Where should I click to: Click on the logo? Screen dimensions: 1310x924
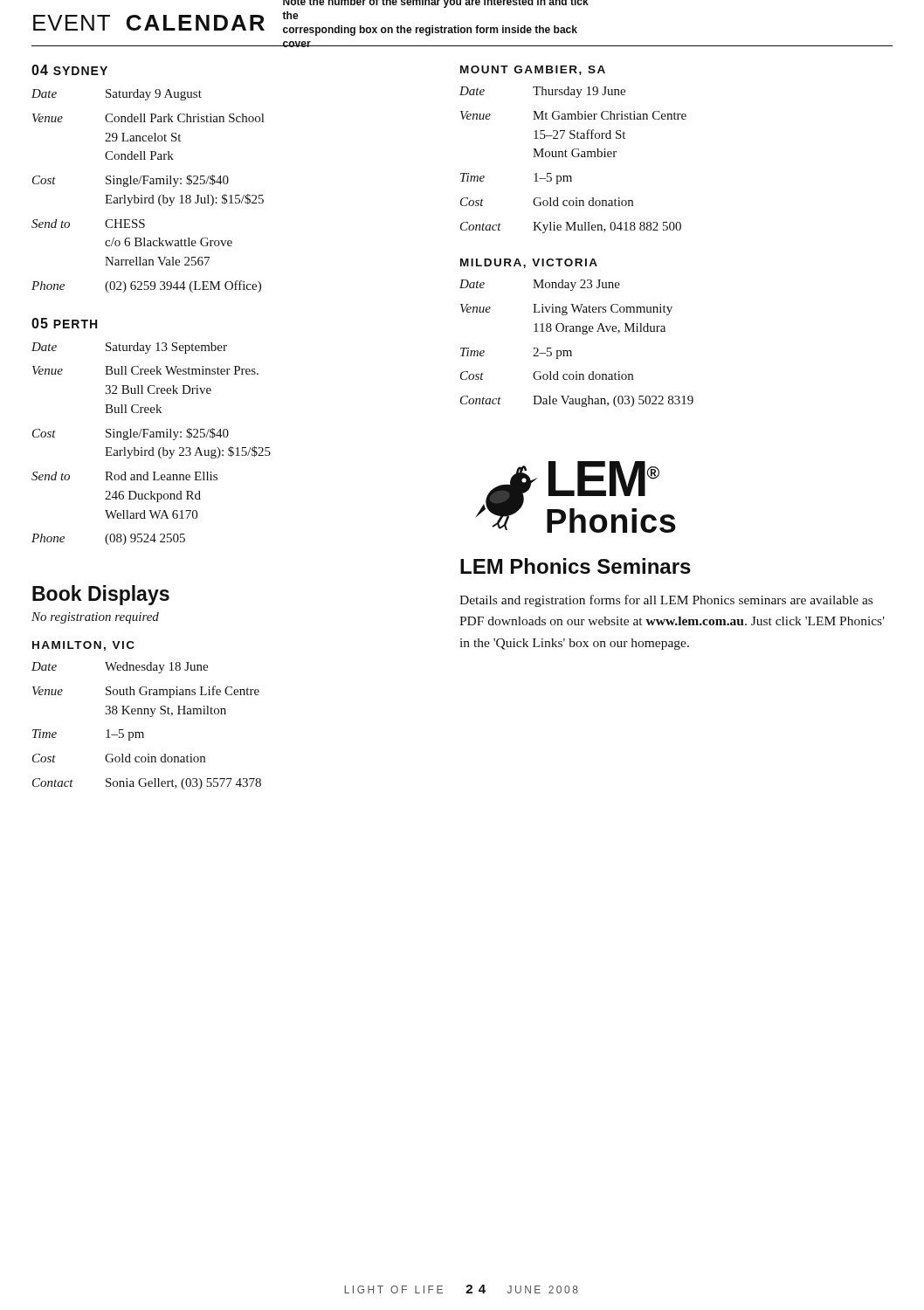[x=676, y=497]
